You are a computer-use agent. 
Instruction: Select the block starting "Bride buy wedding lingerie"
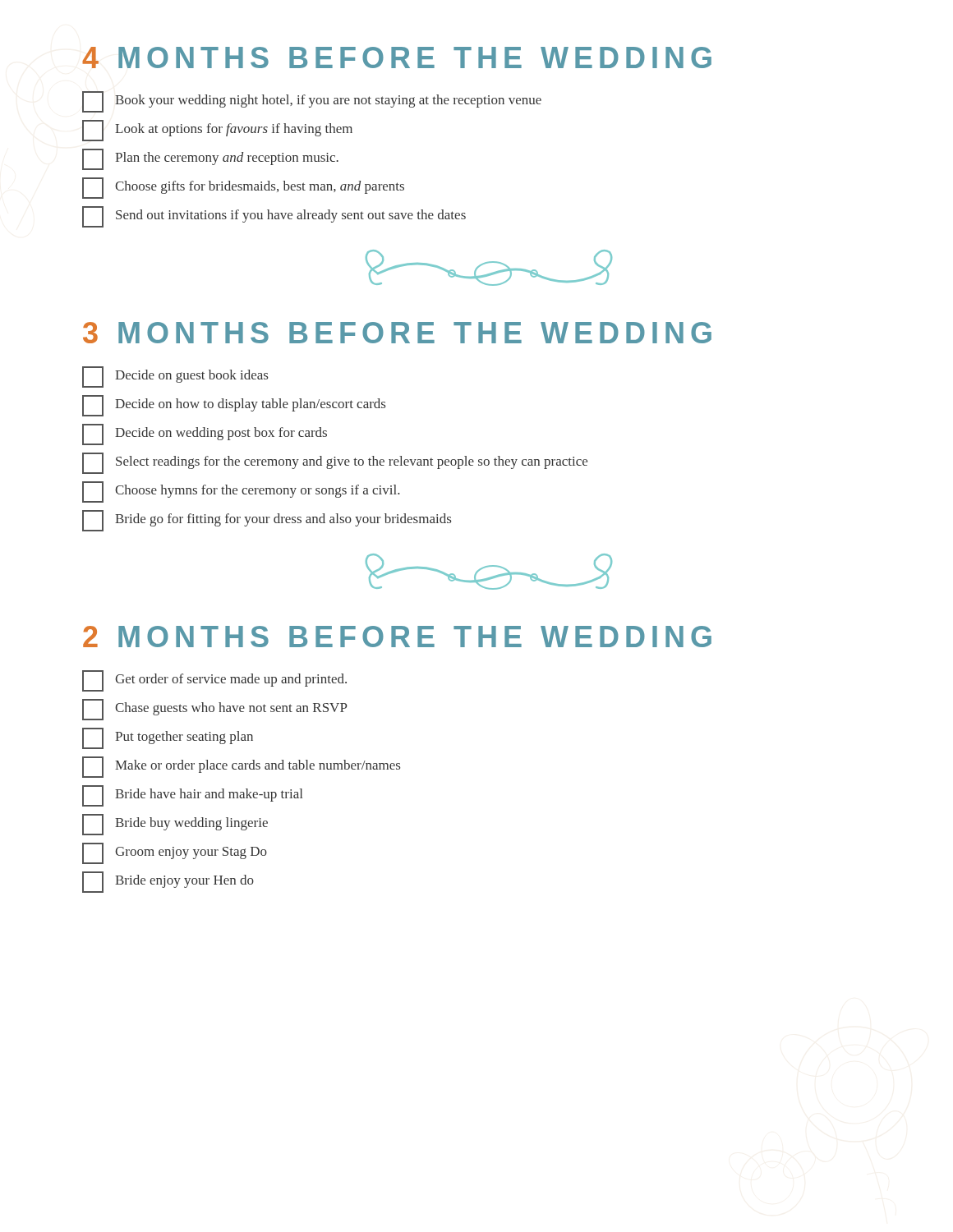click(175, 824)
